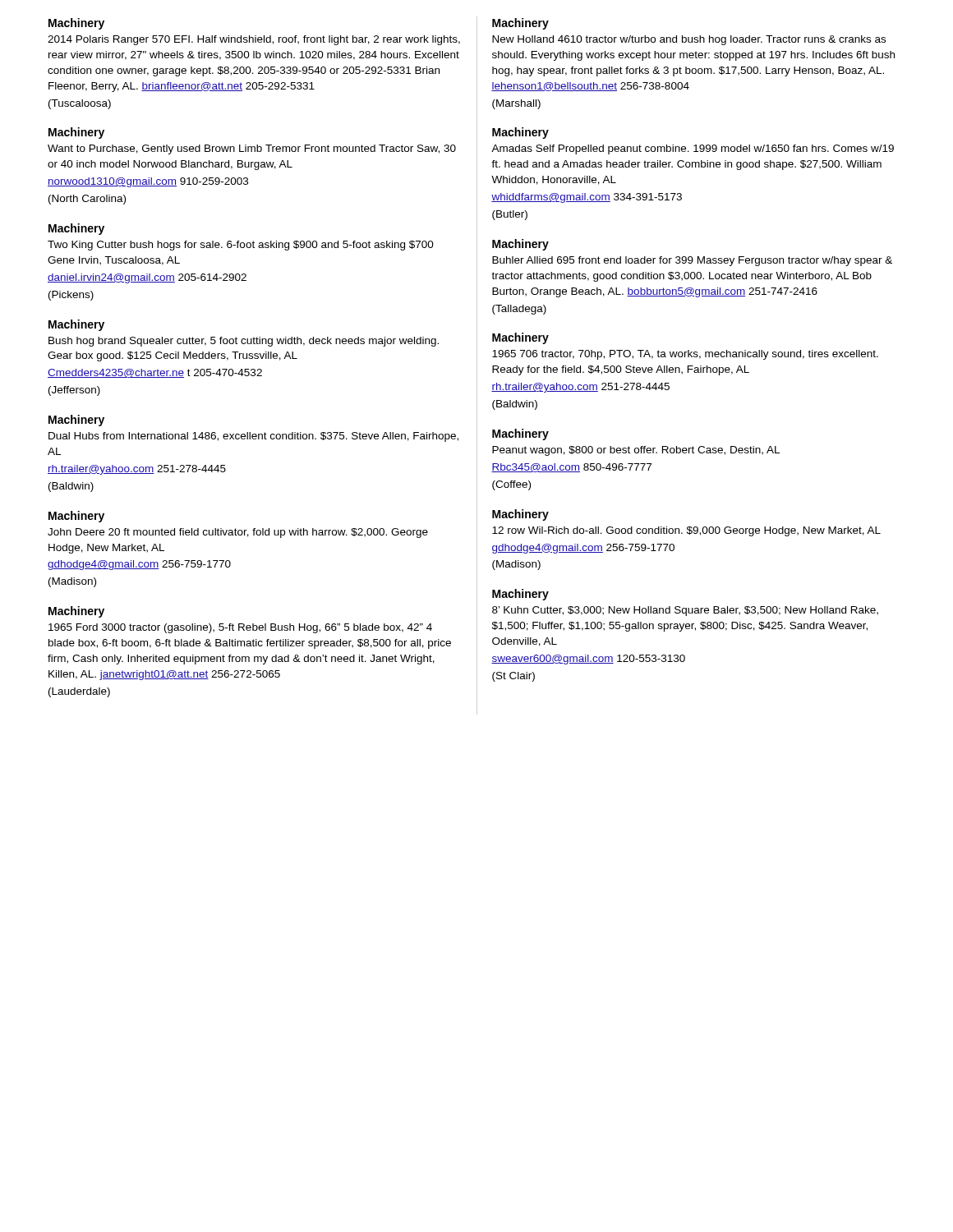Screen dimensions: 1232x953
Task: Point to the element starting "Machinery Two King Cutter bush hogs for sale."
Action: pos(76,229)
